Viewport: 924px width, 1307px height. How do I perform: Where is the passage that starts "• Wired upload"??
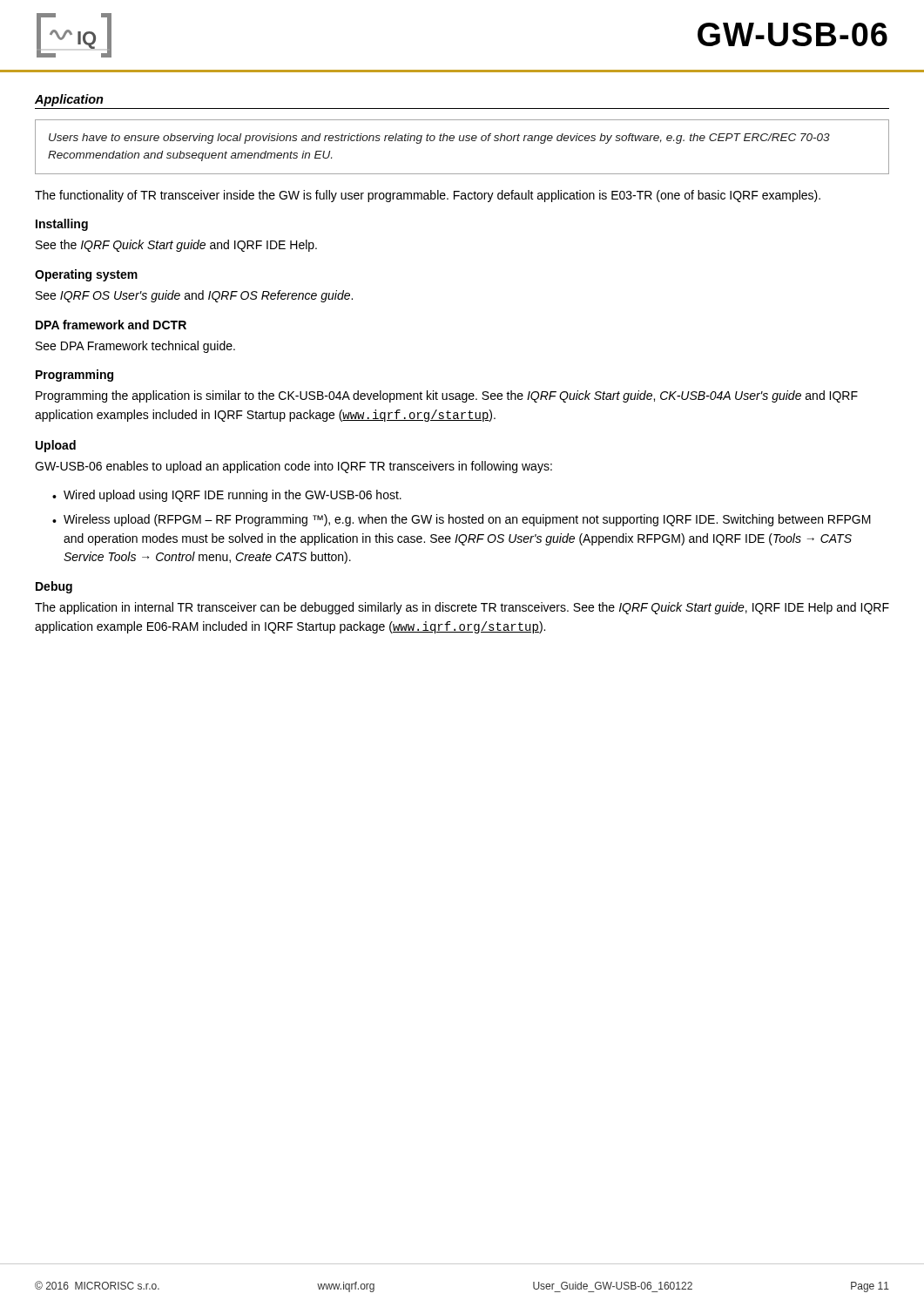click(x=227, y=496)
